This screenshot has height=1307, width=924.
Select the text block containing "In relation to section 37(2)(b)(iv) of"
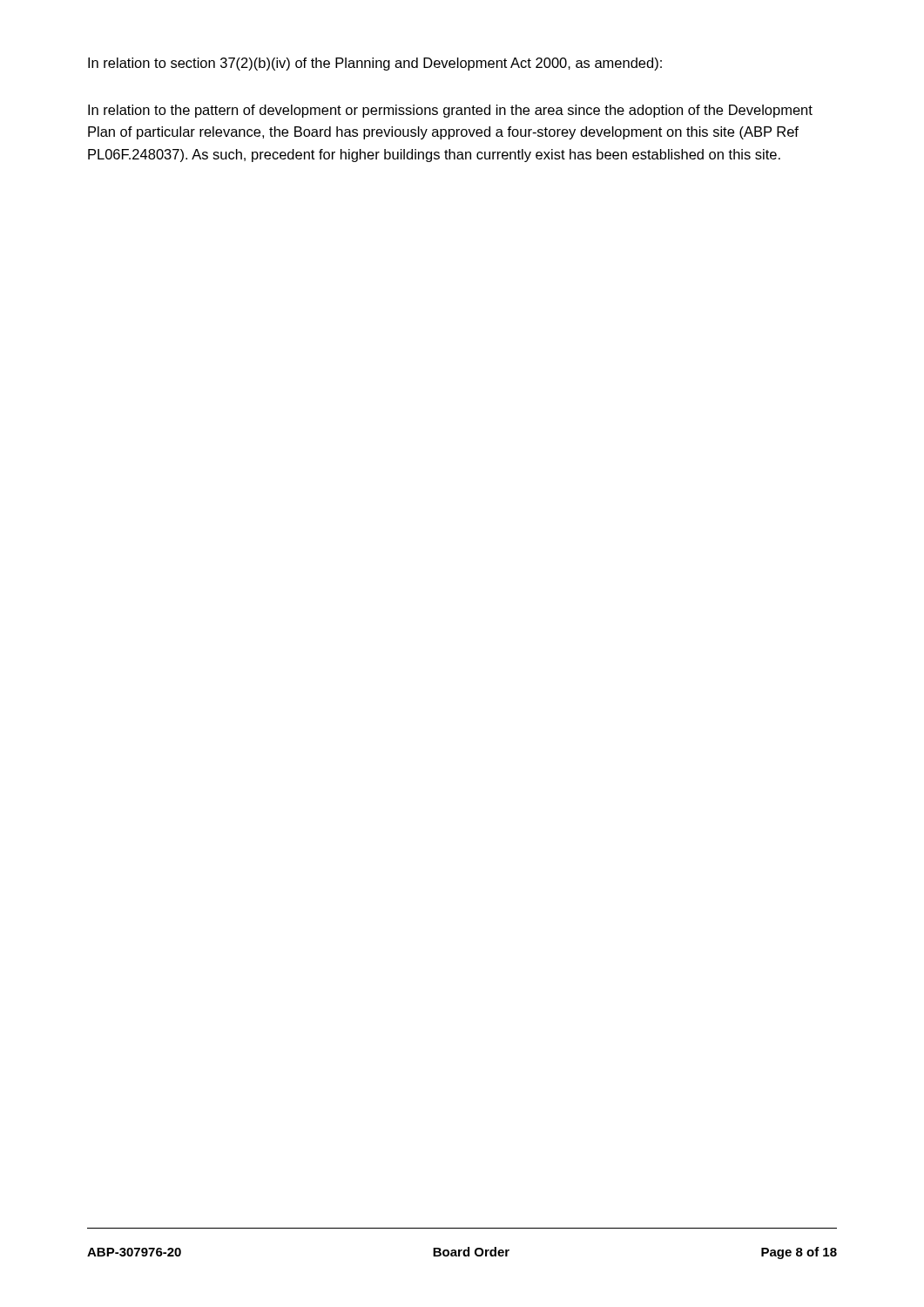tap(375, 63)
